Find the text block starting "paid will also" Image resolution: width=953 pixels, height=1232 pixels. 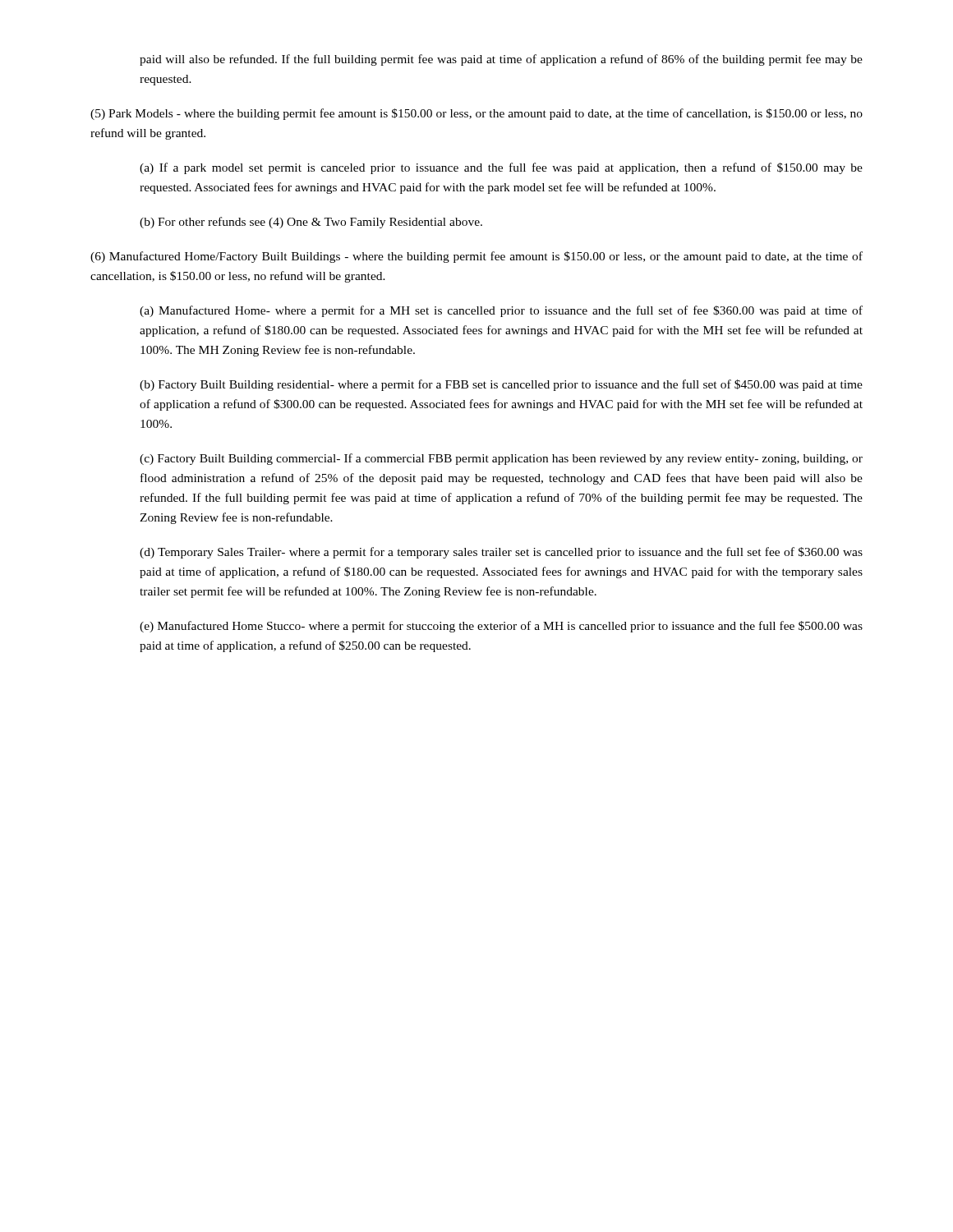point(501,69)
